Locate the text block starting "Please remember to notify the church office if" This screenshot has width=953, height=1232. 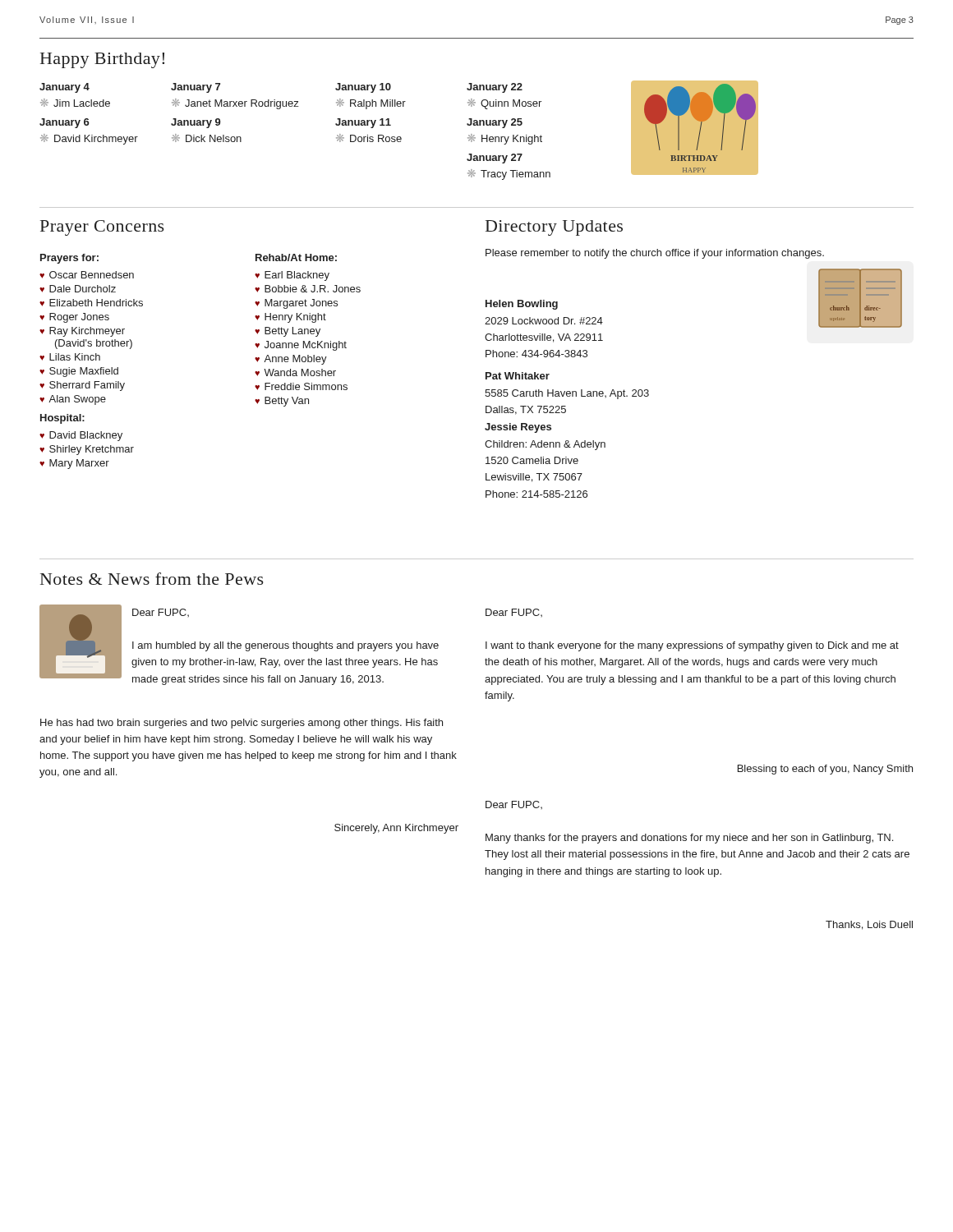[x=655, y=253]
